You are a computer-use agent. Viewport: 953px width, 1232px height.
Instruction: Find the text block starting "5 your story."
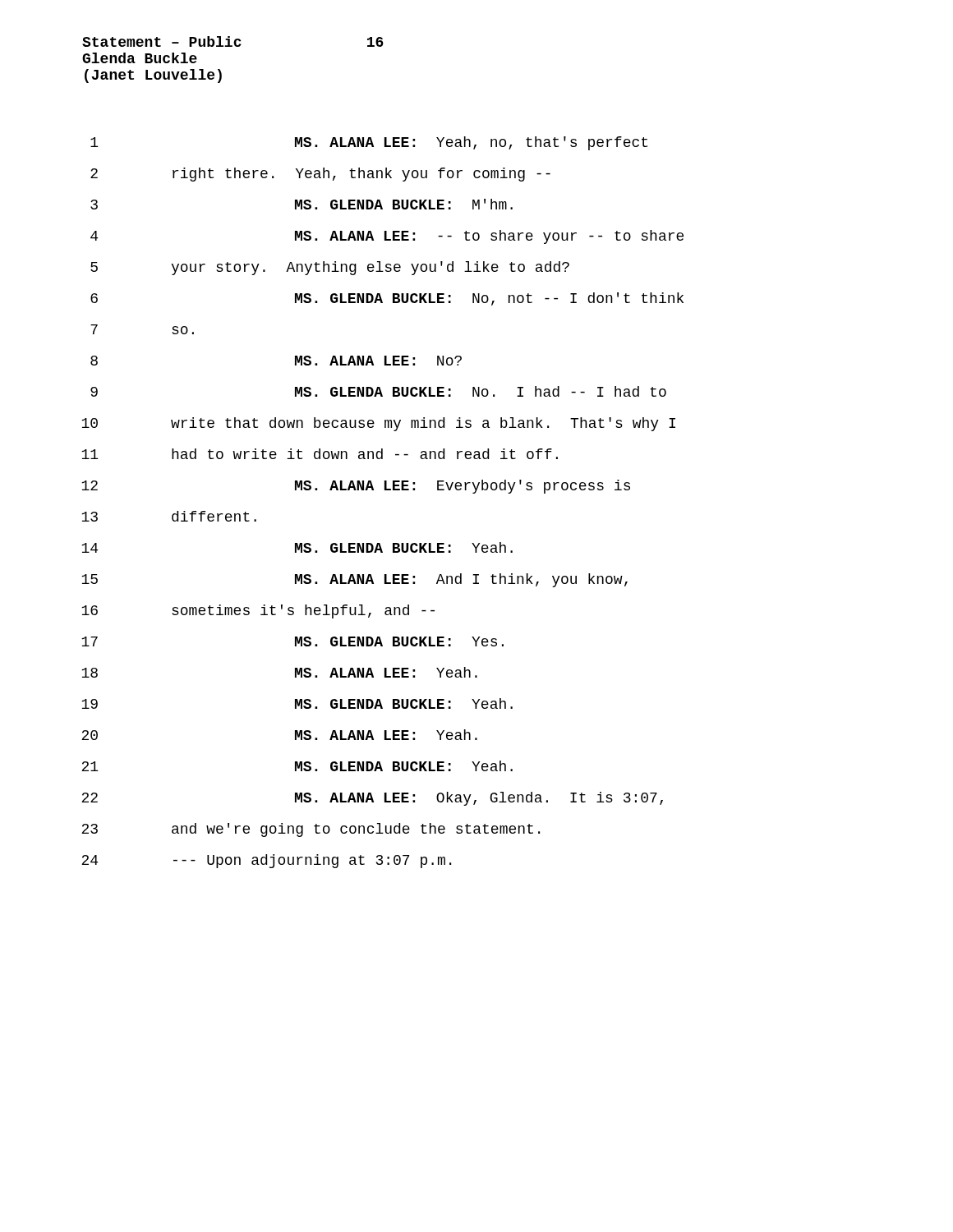pos(485,268)
